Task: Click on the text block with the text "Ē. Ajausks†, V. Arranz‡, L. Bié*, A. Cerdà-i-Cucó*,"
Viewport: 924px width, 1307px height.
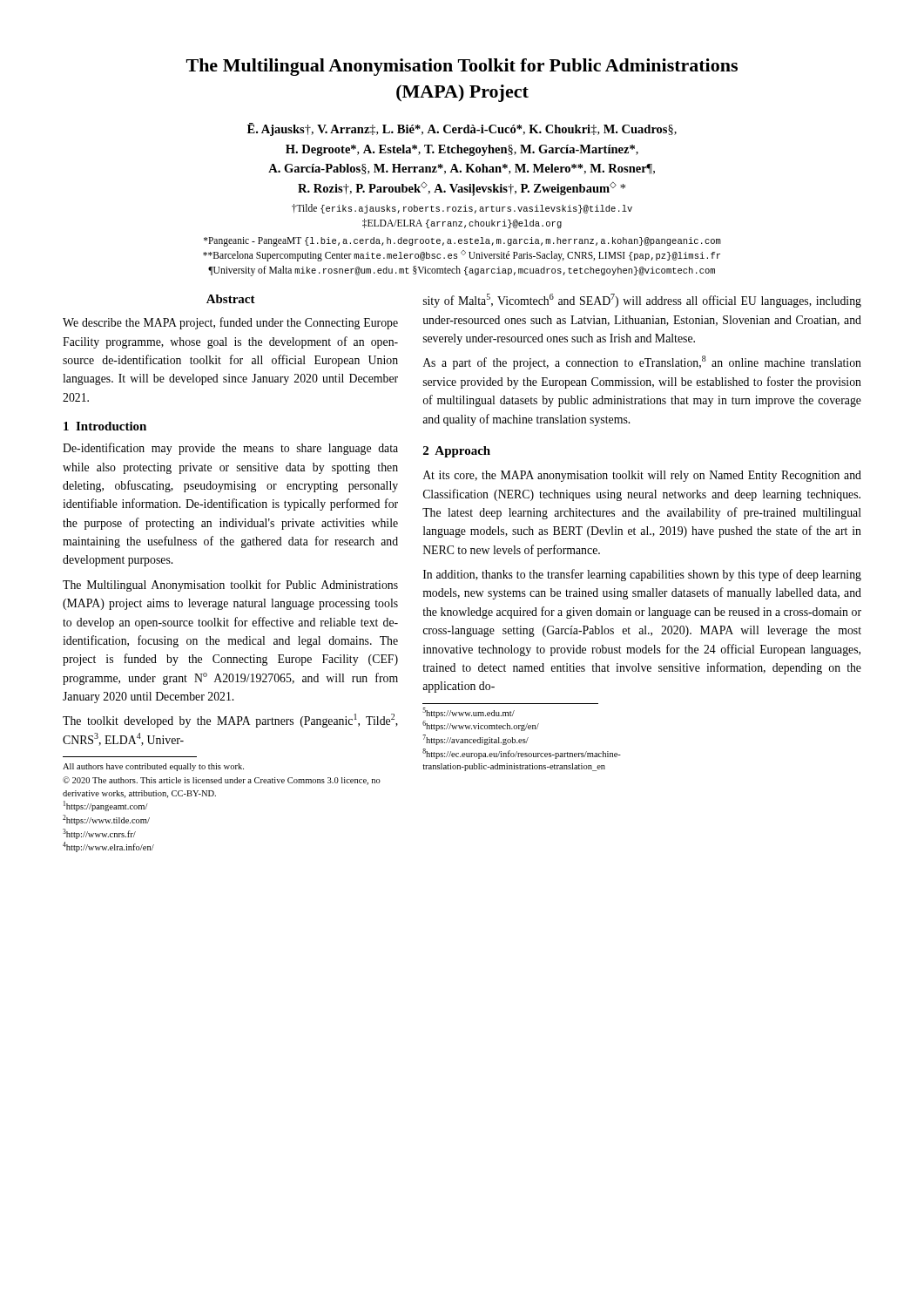Action: pos(462,159)
